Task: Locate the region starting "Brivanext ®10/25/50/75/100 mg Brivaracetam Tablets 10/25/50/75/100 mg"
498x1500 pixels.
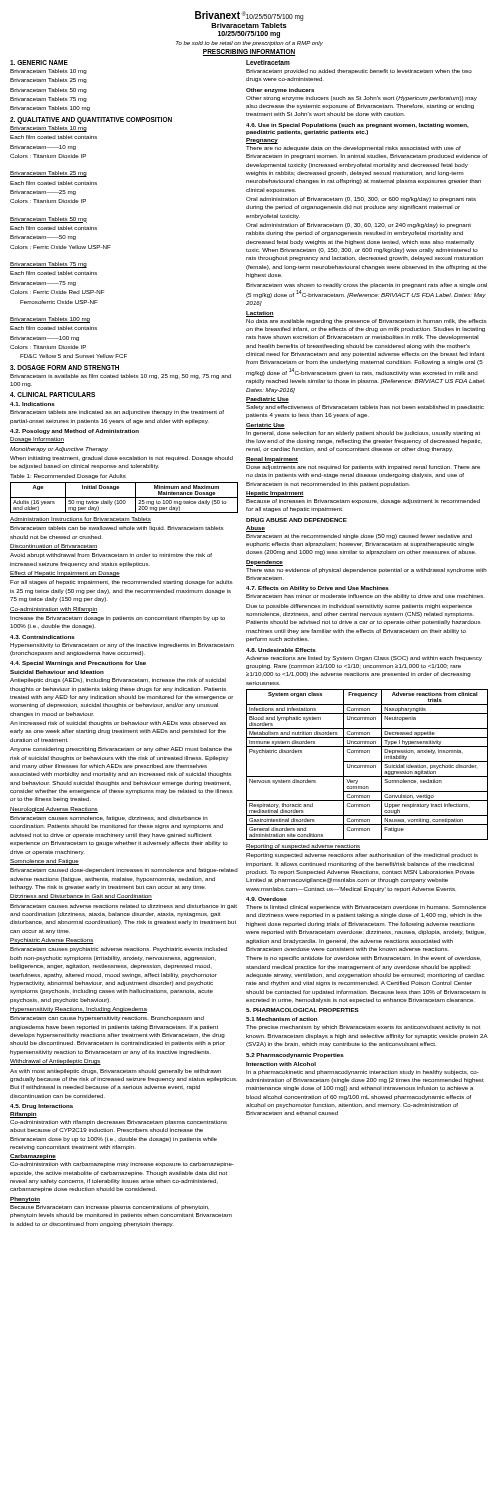Action: click(249, 24)
